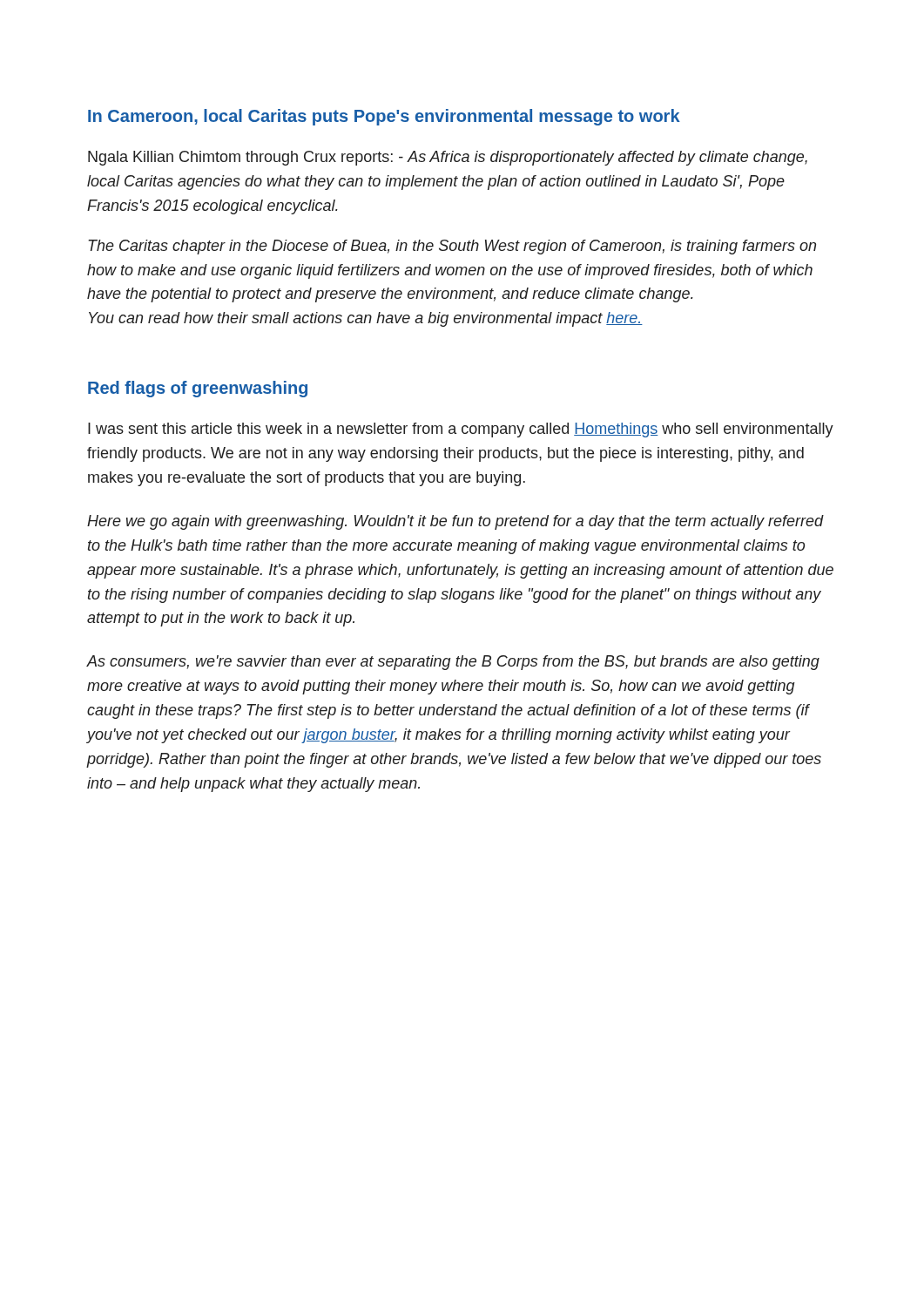Select the section header that says "Red flags of greenwashing"
Viewport: 924px width, 1307px height.
click(x=198, y=388)
